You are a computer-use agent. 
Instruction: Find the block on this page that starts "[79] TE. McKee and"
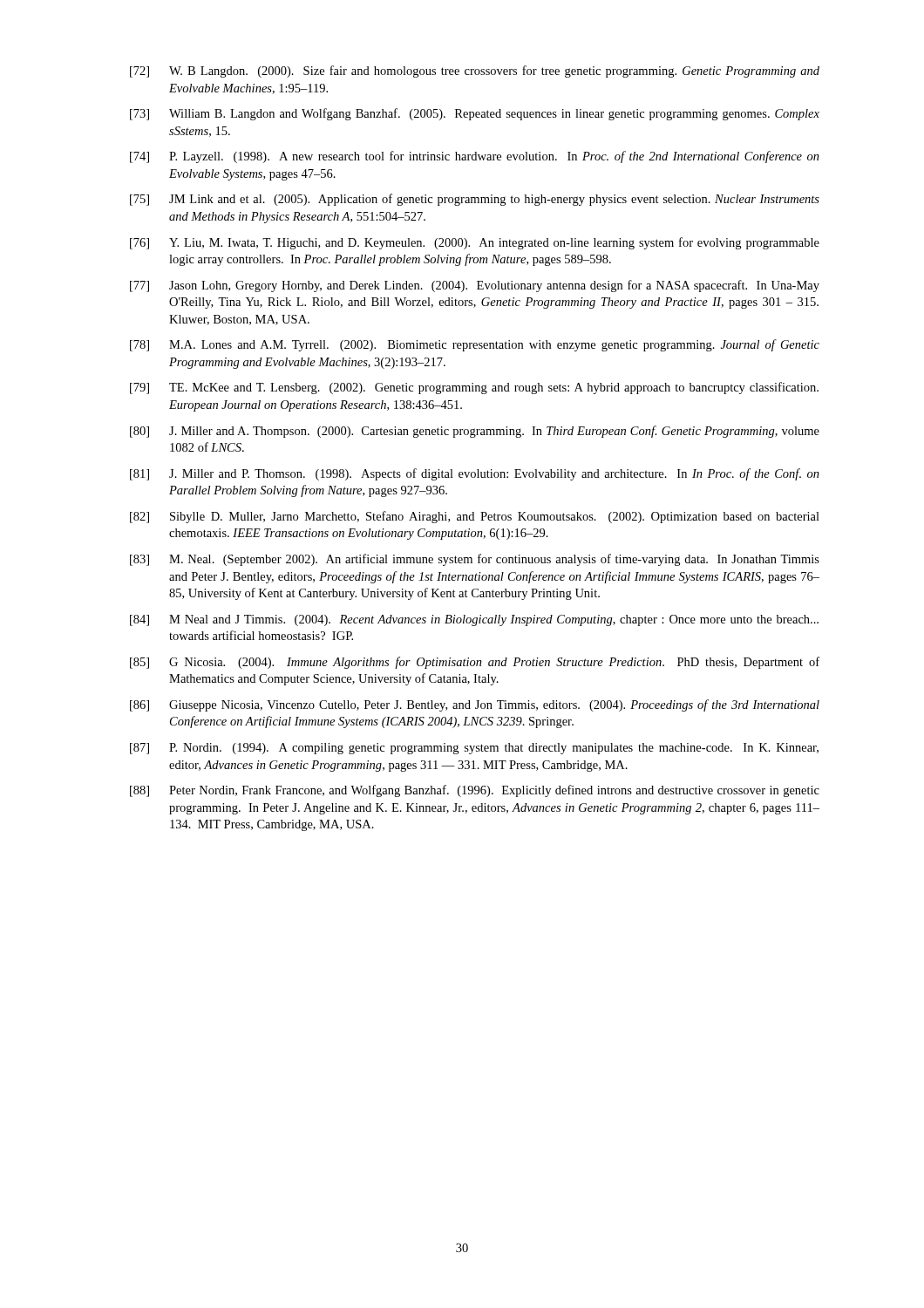474,397
